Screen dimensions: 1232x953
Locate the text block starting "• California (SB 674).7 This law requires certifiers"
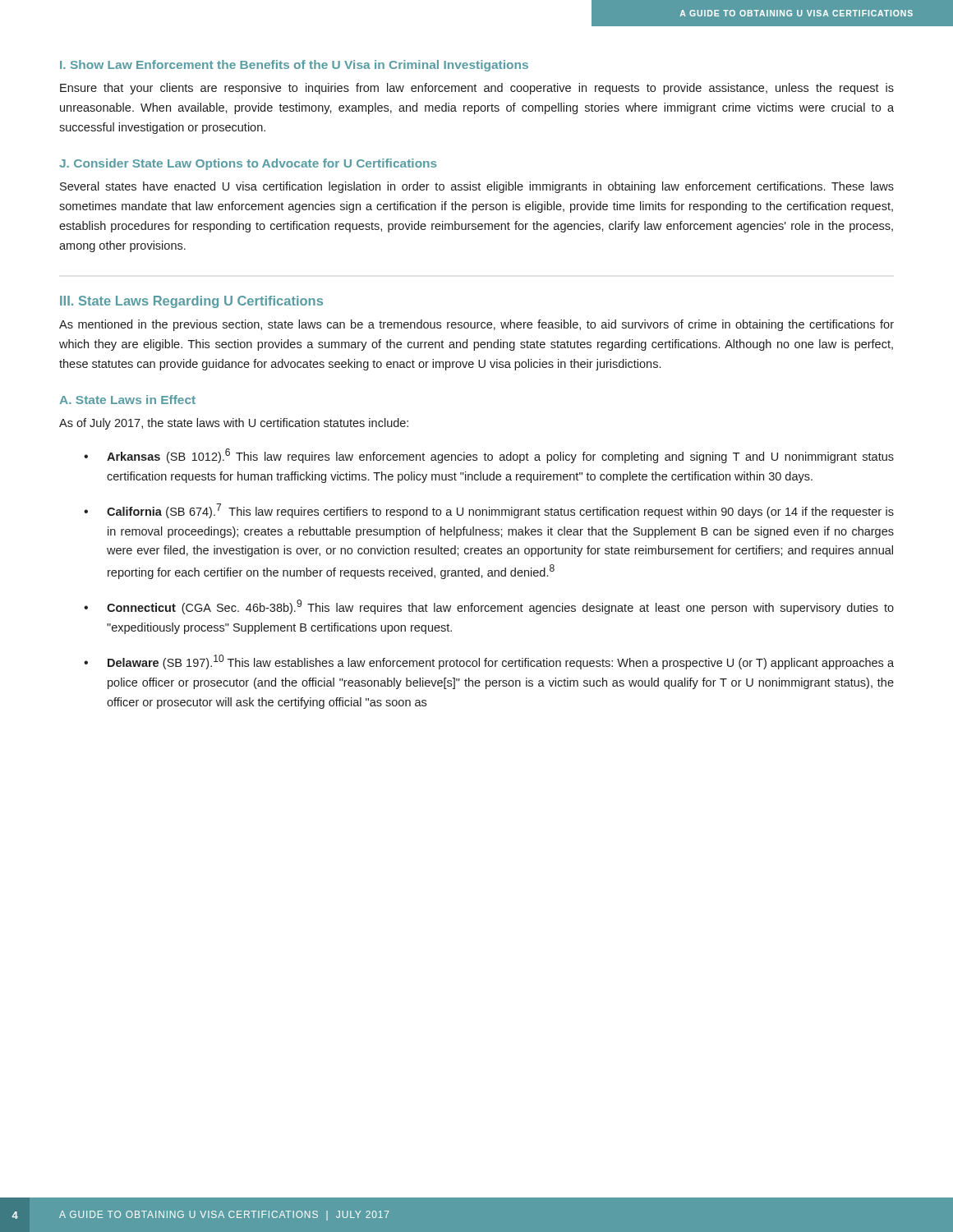point(489,542)
